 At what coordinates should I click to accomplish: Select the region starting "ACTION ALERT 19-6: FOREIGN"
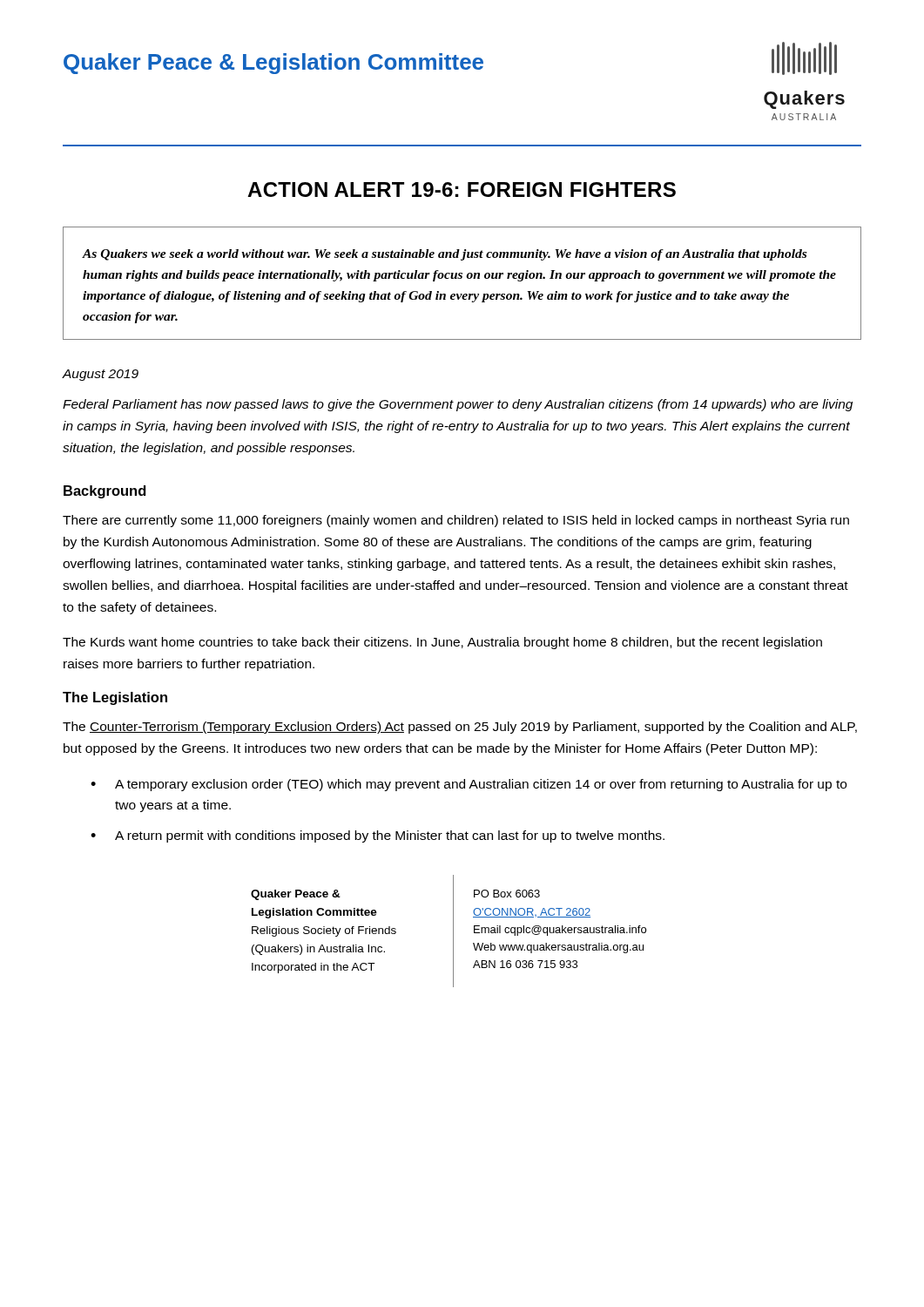(462, 190)
